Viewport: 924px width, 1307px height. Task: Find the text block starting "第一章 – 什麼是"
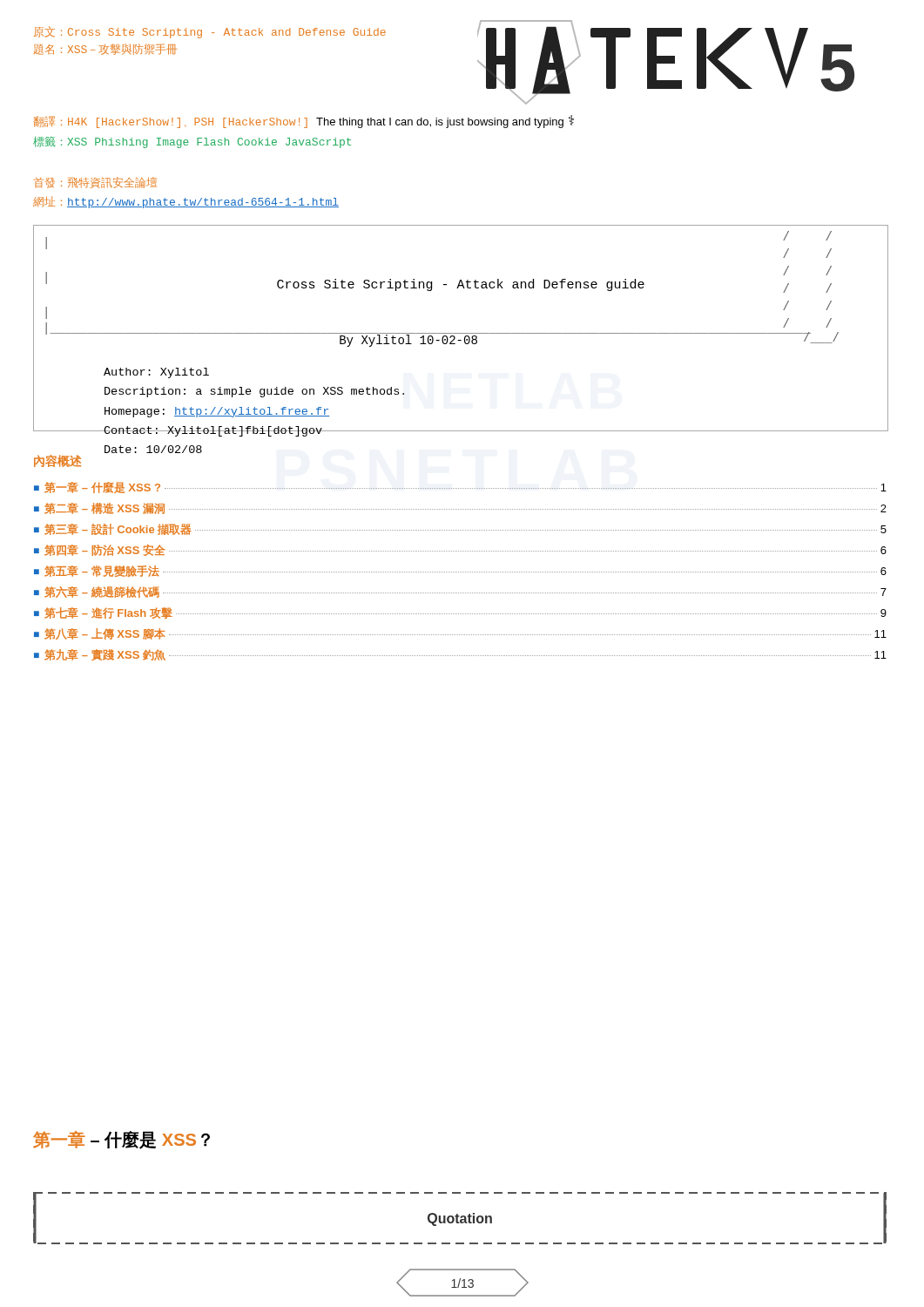coord(124,1140)
